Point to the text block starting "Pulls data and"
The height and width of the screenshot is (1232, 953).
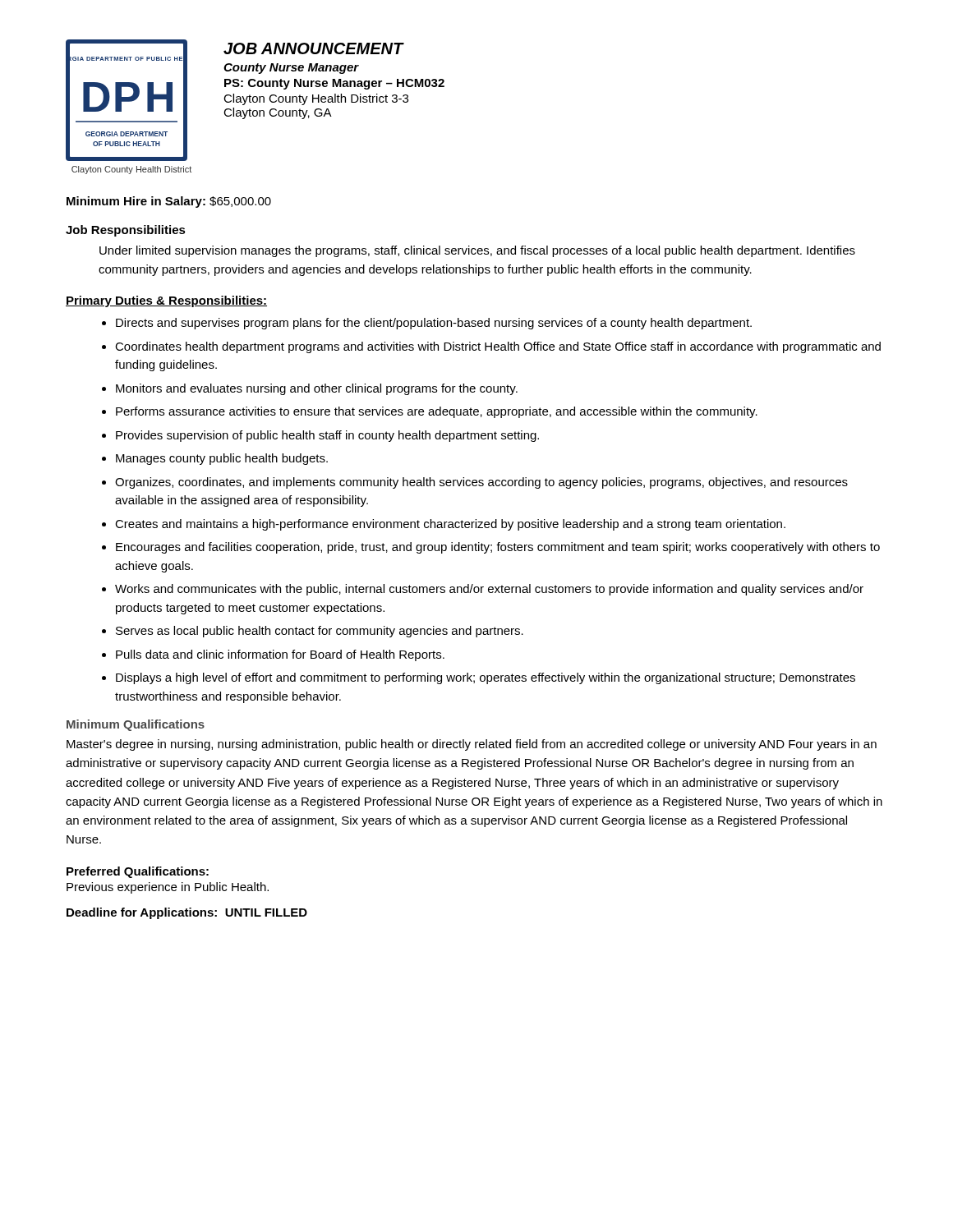click(x=280, y=654)
